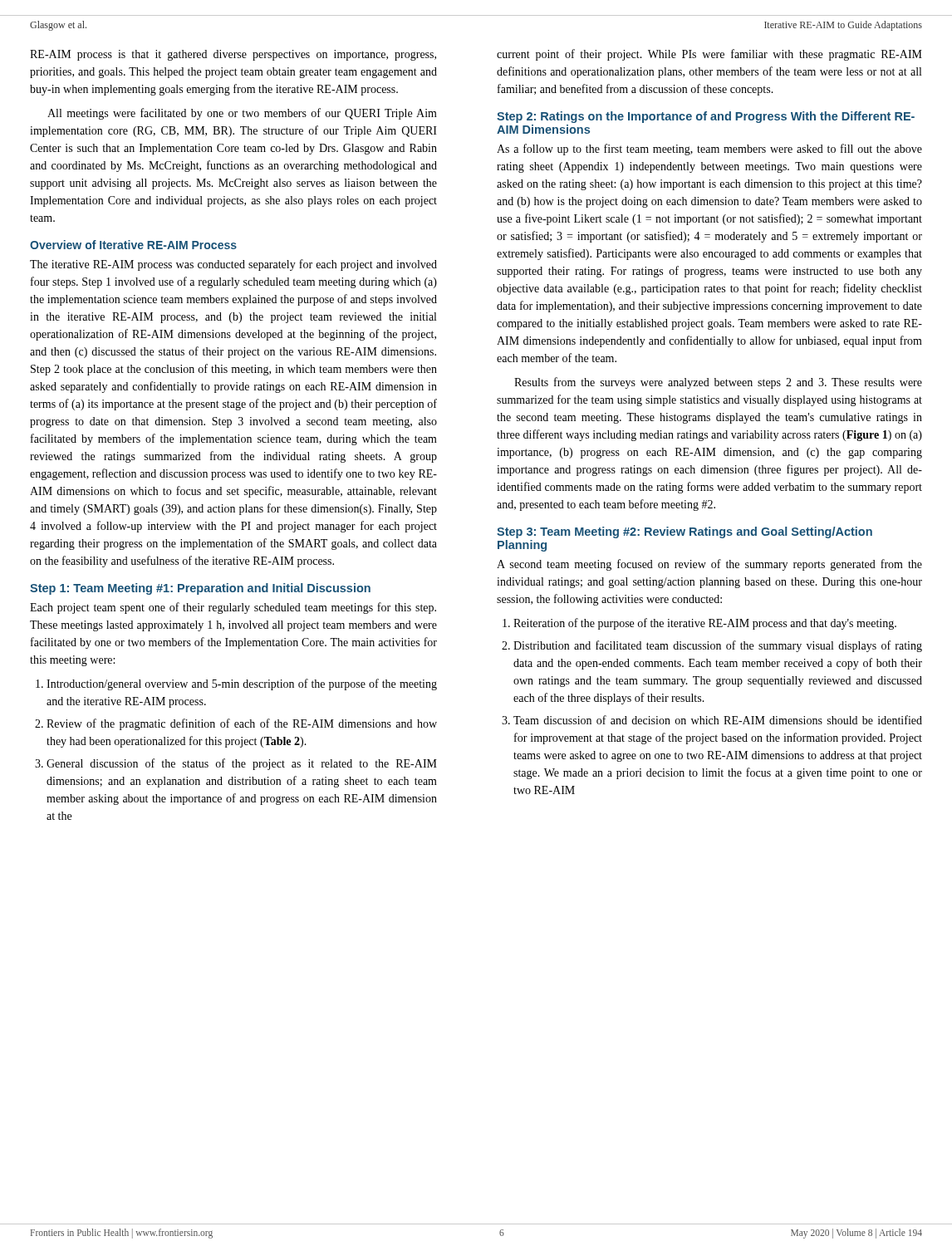Image resolution: width=952 pixels, height=1246 pixels.
Task: Click on the passage starting "Step 1: Team Meeting #1: Preparation and"
Action: [x=200, y=588]
